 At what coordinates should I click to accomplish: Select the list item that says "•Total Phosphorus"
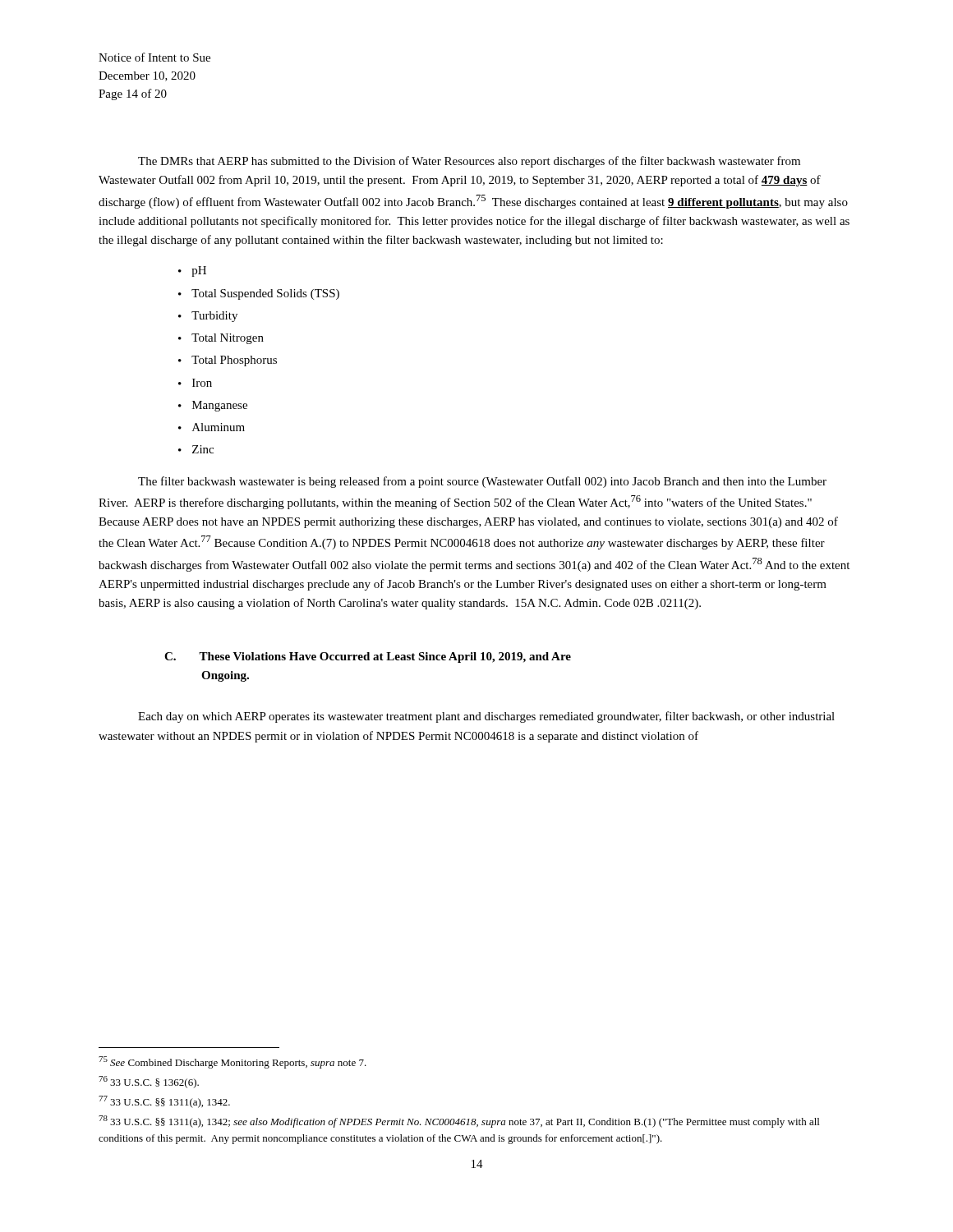coord(227,361)
